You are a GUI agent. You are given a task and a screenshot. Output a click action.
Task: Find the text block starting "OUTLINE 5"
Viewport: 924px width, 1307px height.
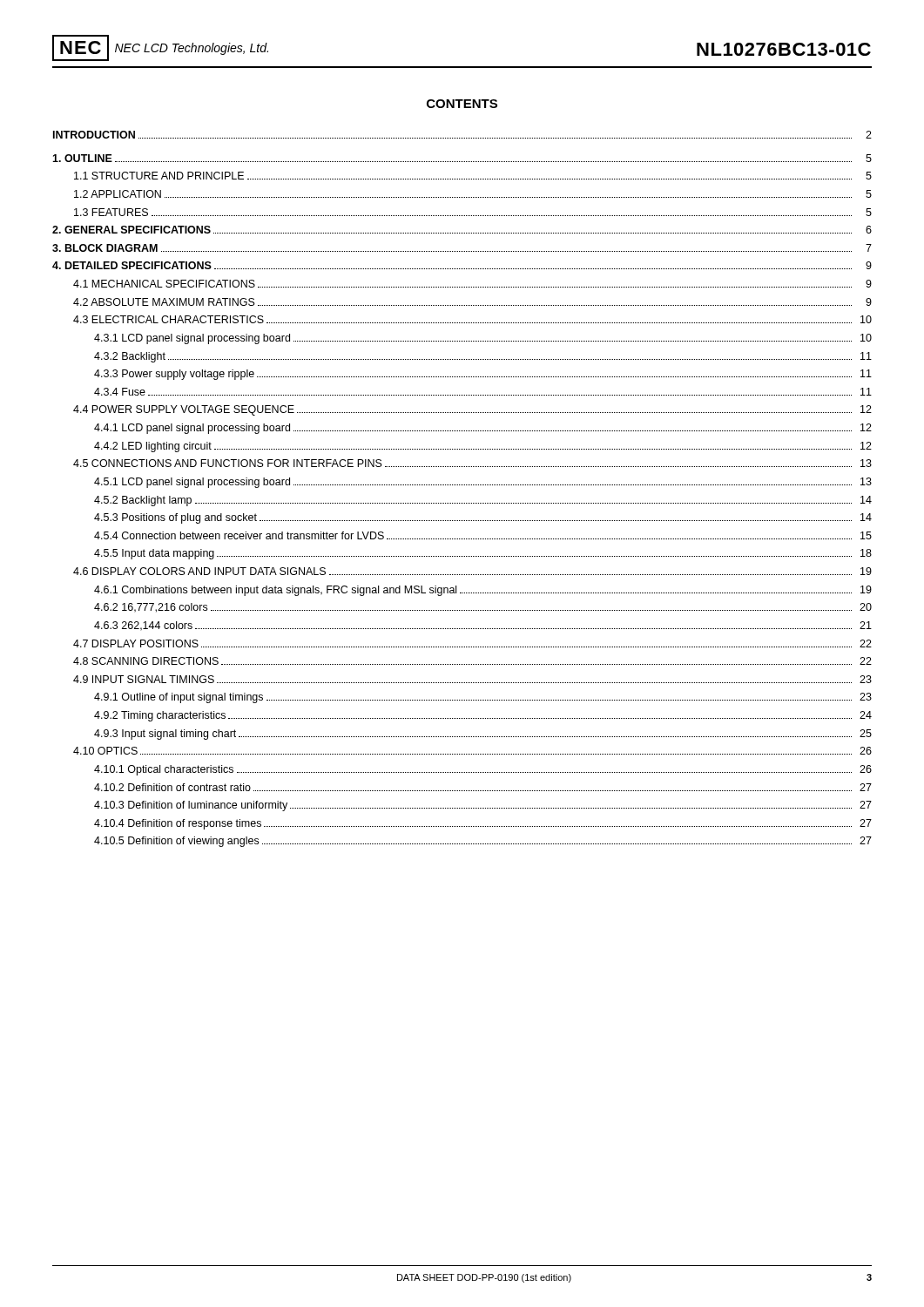(462, 159)
